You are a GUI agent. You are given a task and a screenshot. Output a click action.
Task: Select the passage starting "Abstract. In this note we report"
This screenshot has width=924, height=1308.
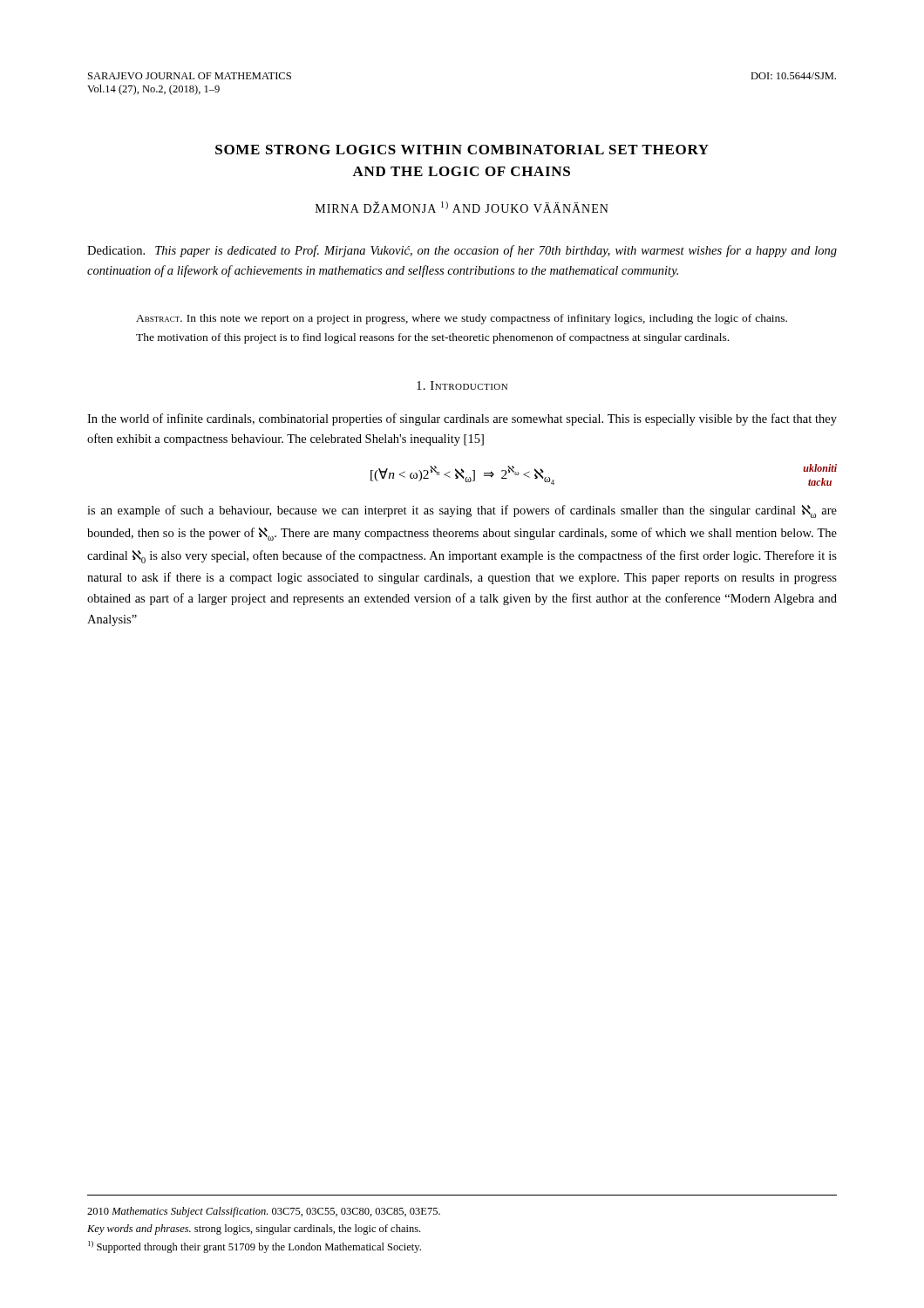pos(462,328)
